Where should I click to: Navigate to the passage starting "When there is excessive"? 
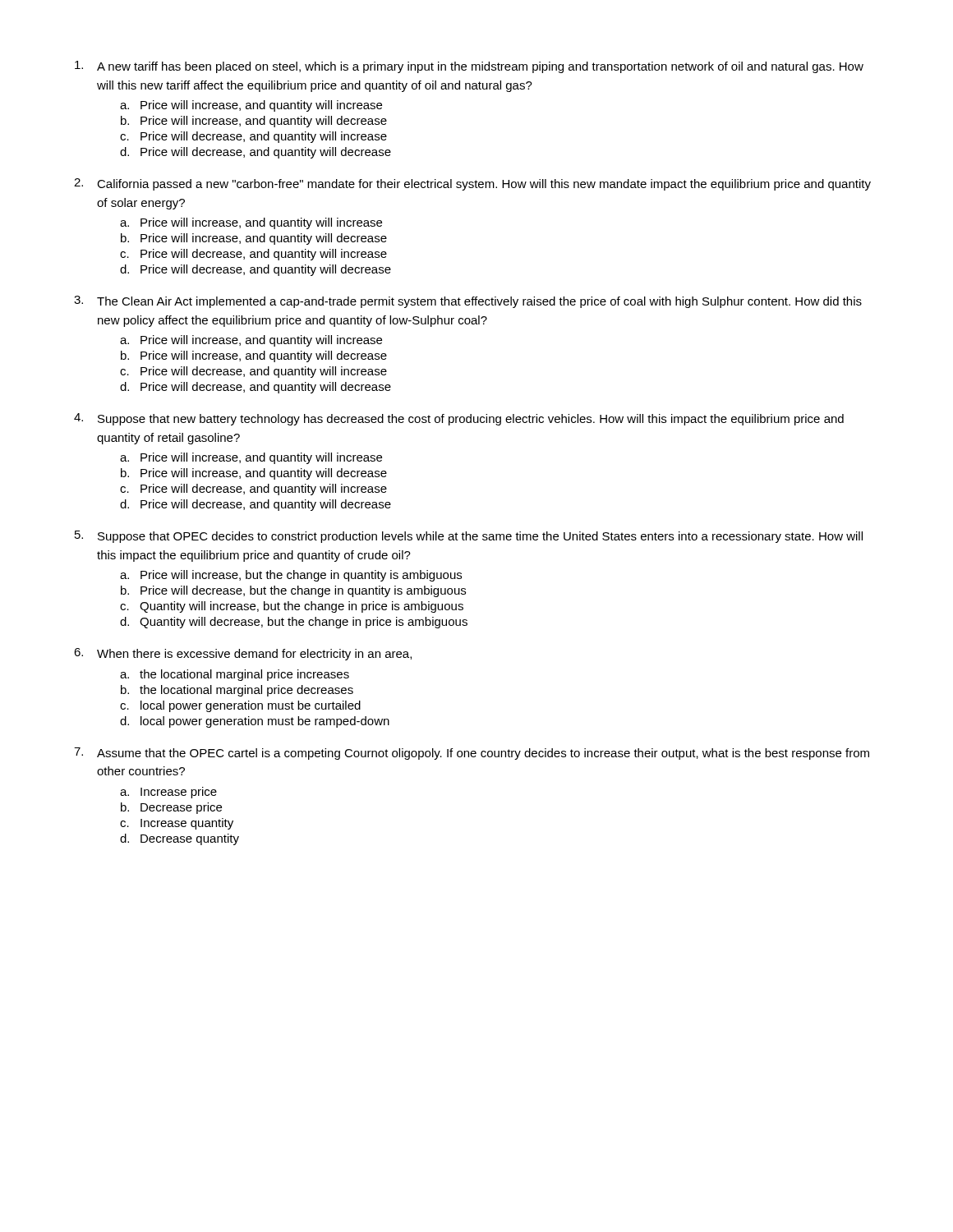pyautogui.click(x=254, y=655)
